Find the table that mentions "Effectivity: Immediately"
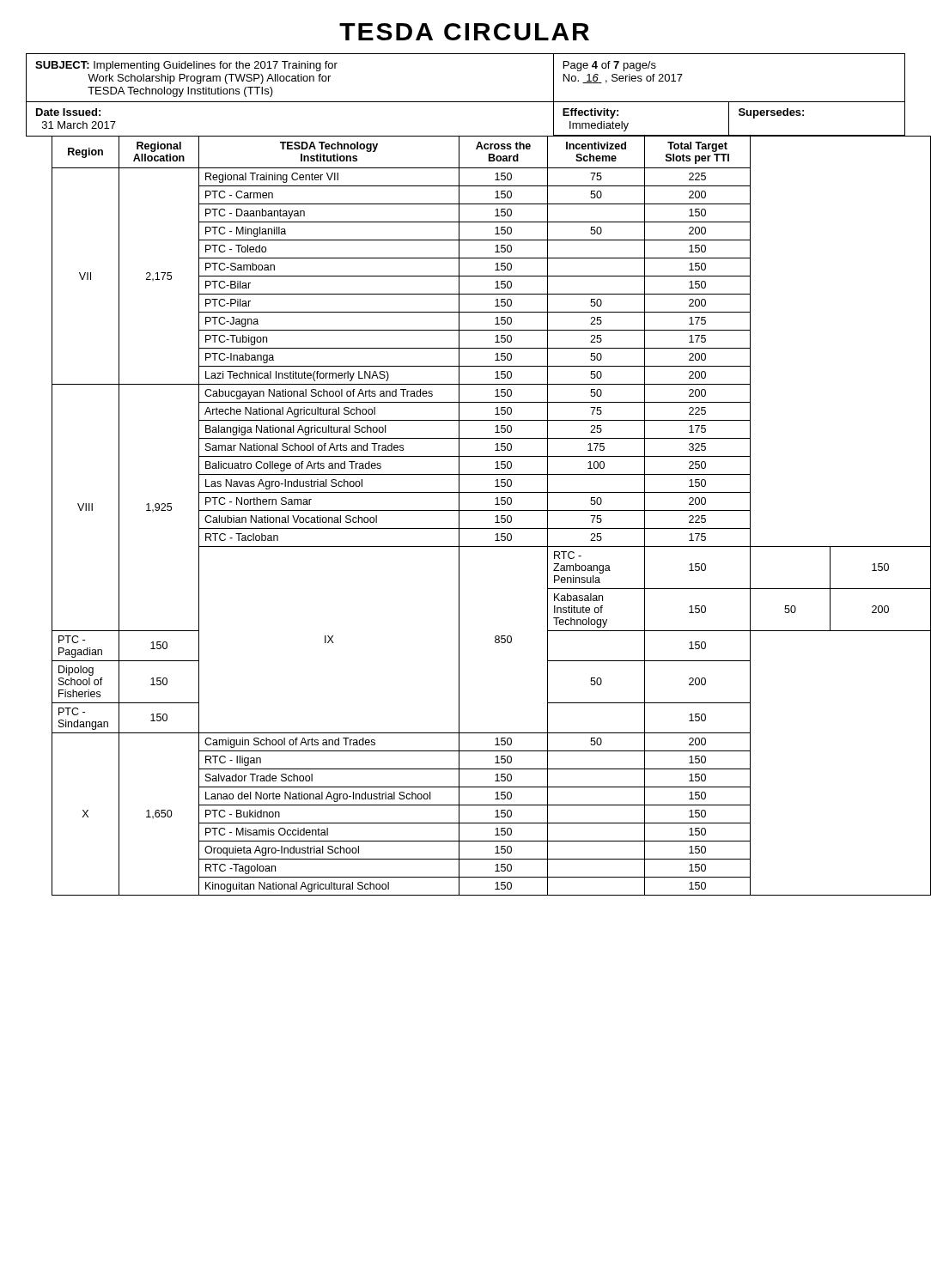The height and width of the screenshot is (1288, 931). [x=466, y=95]
